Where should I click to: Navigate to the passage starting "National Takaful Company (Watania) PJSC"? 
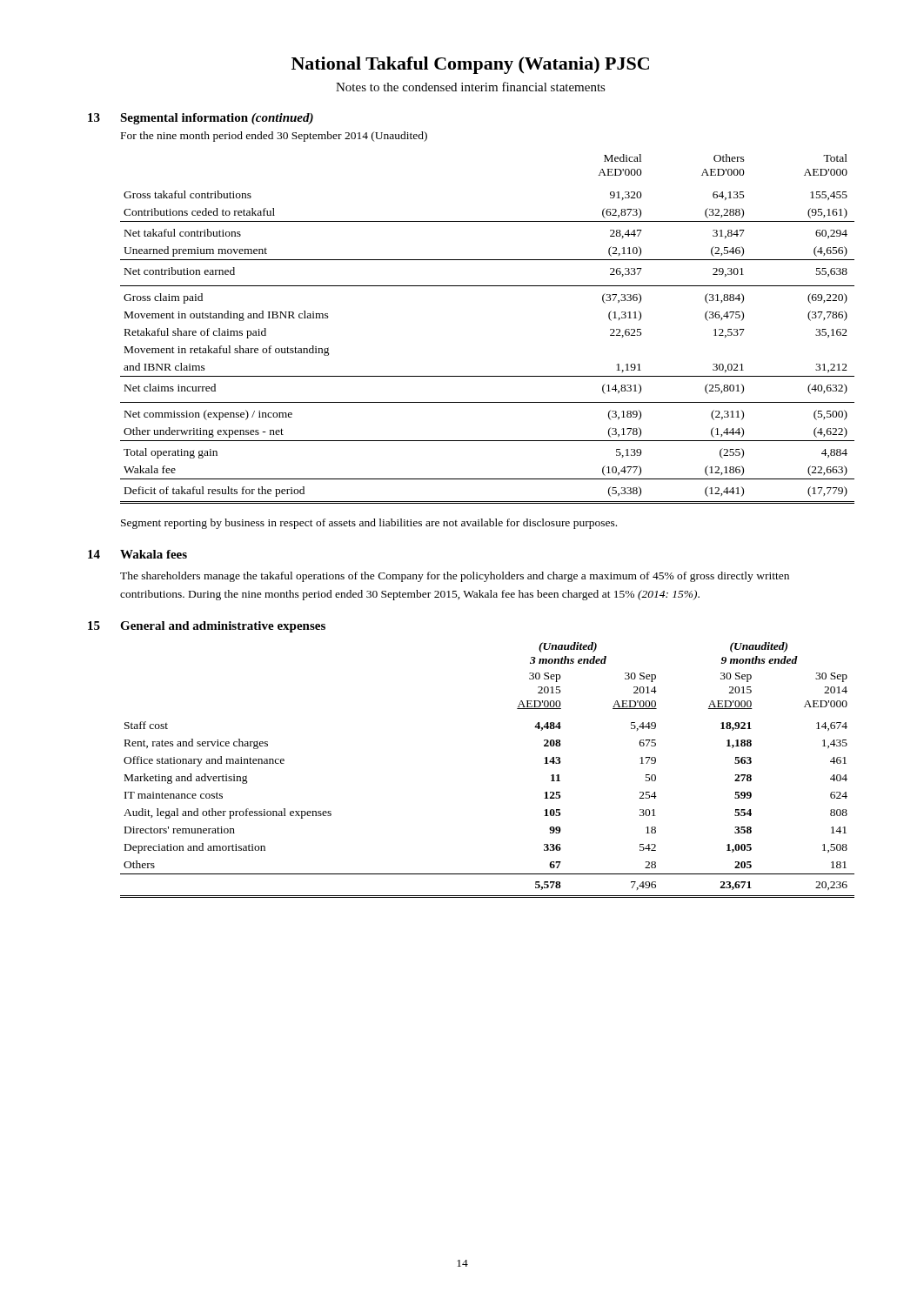tap(471, 63)
